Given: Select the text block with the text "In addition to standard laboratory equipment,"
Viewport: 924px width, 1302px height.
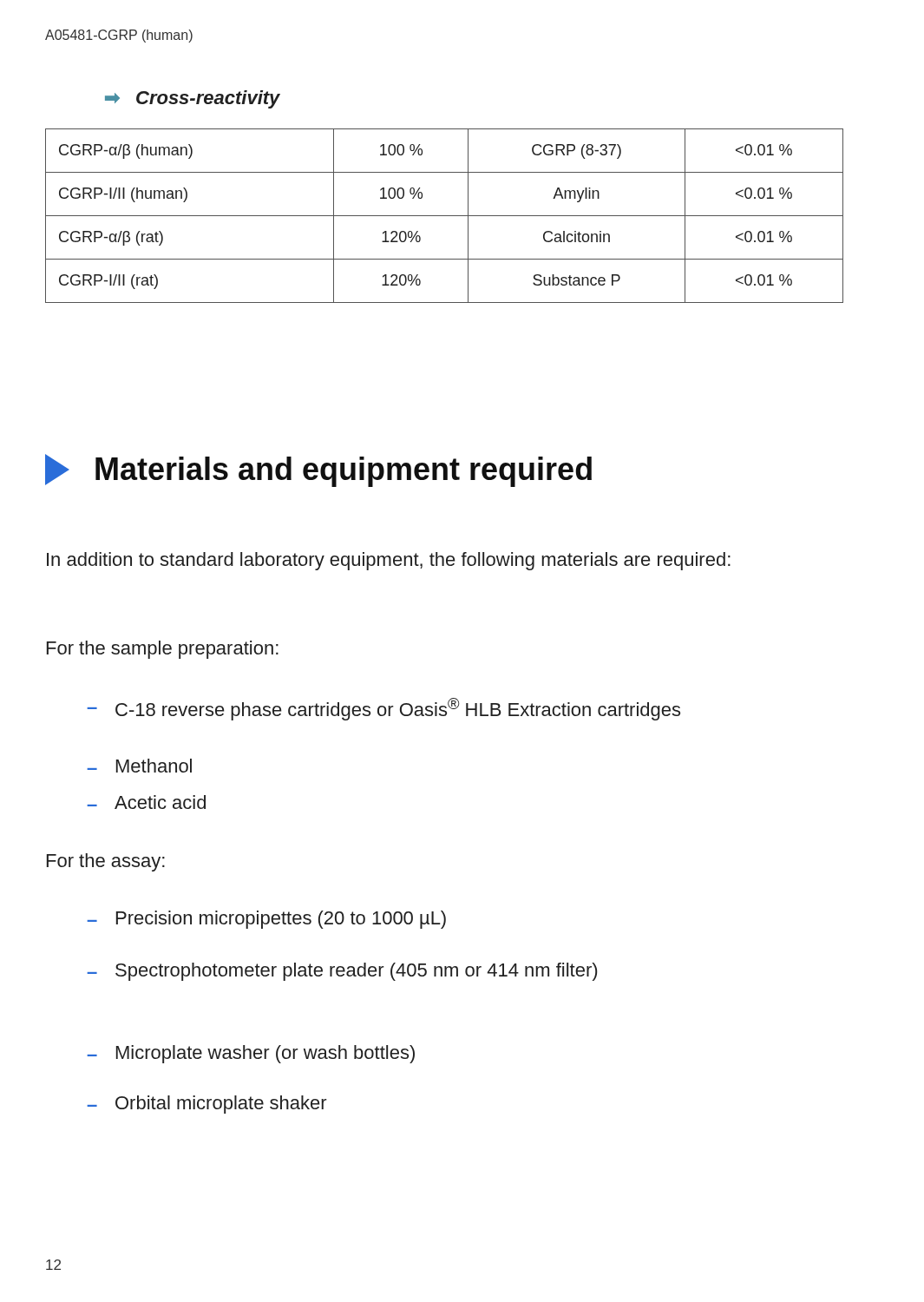Looking at the screenshot, I should point(388,559).
